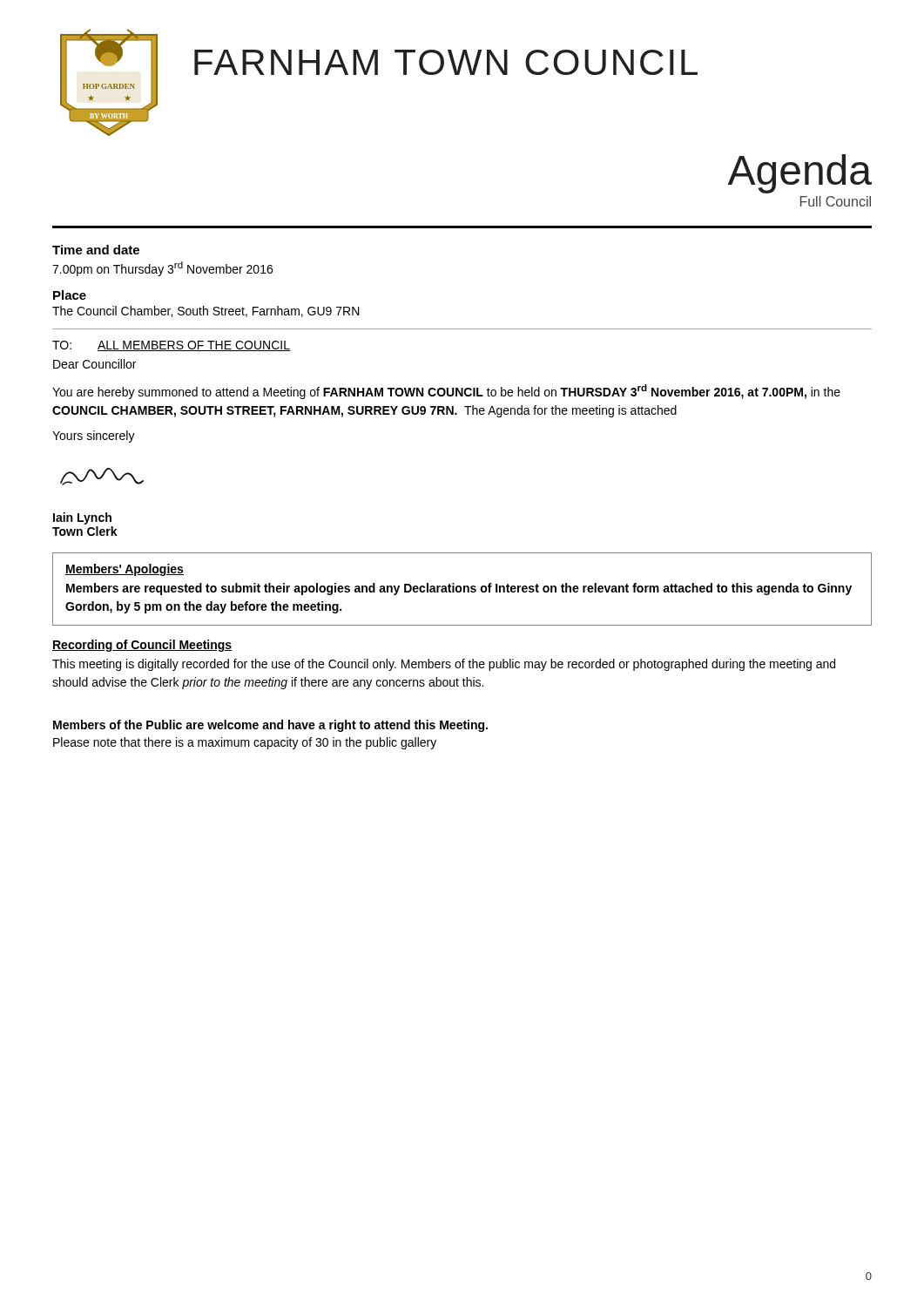Find the text block starting "Dear Councillor"
The height and width of the screenshot is (1307, 924).
tap(94, 365)
